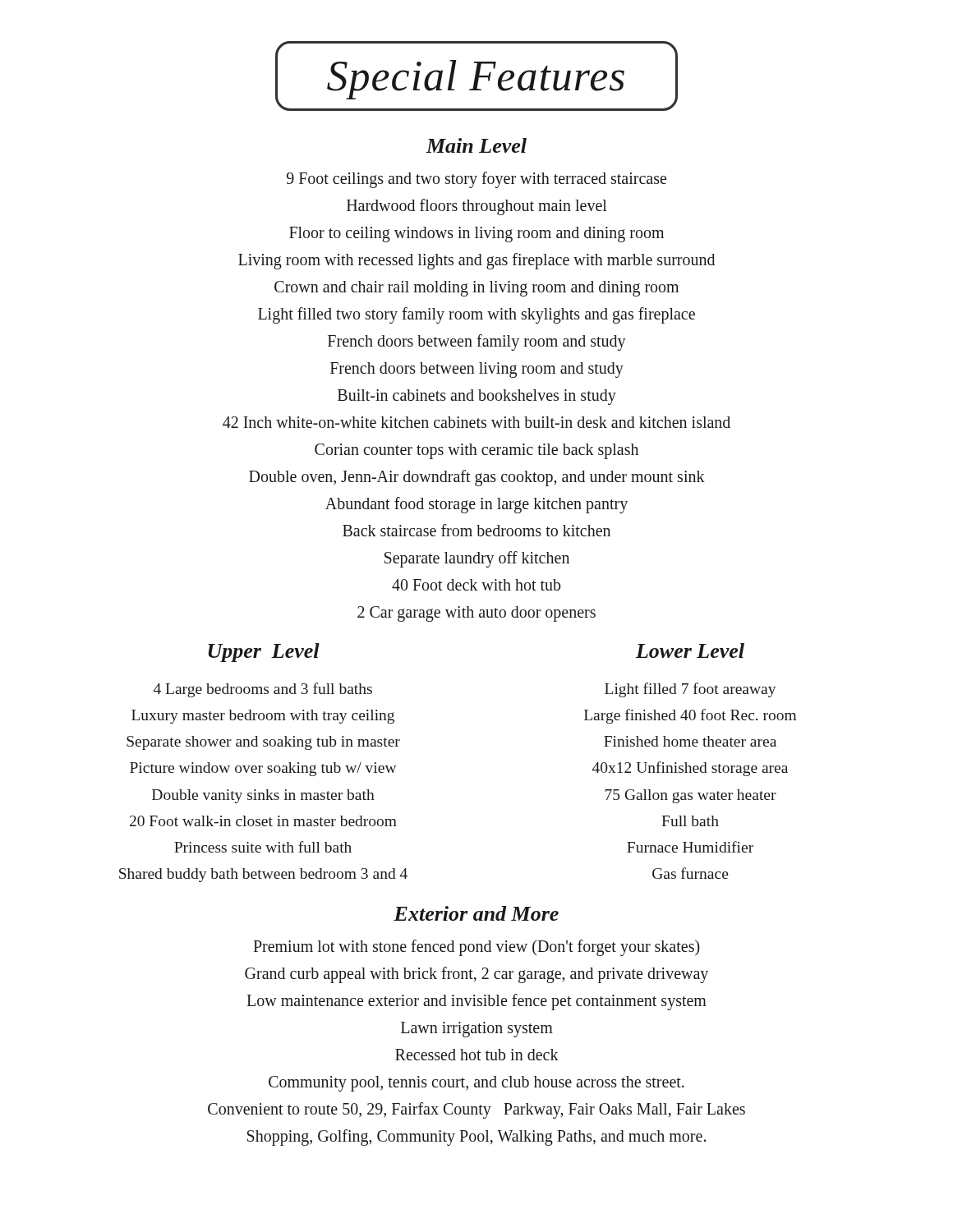Find the block starting "Large finished 40 foot Rec. room"
The height and width of the screenshot is (1232, 953).
point(690,715)
